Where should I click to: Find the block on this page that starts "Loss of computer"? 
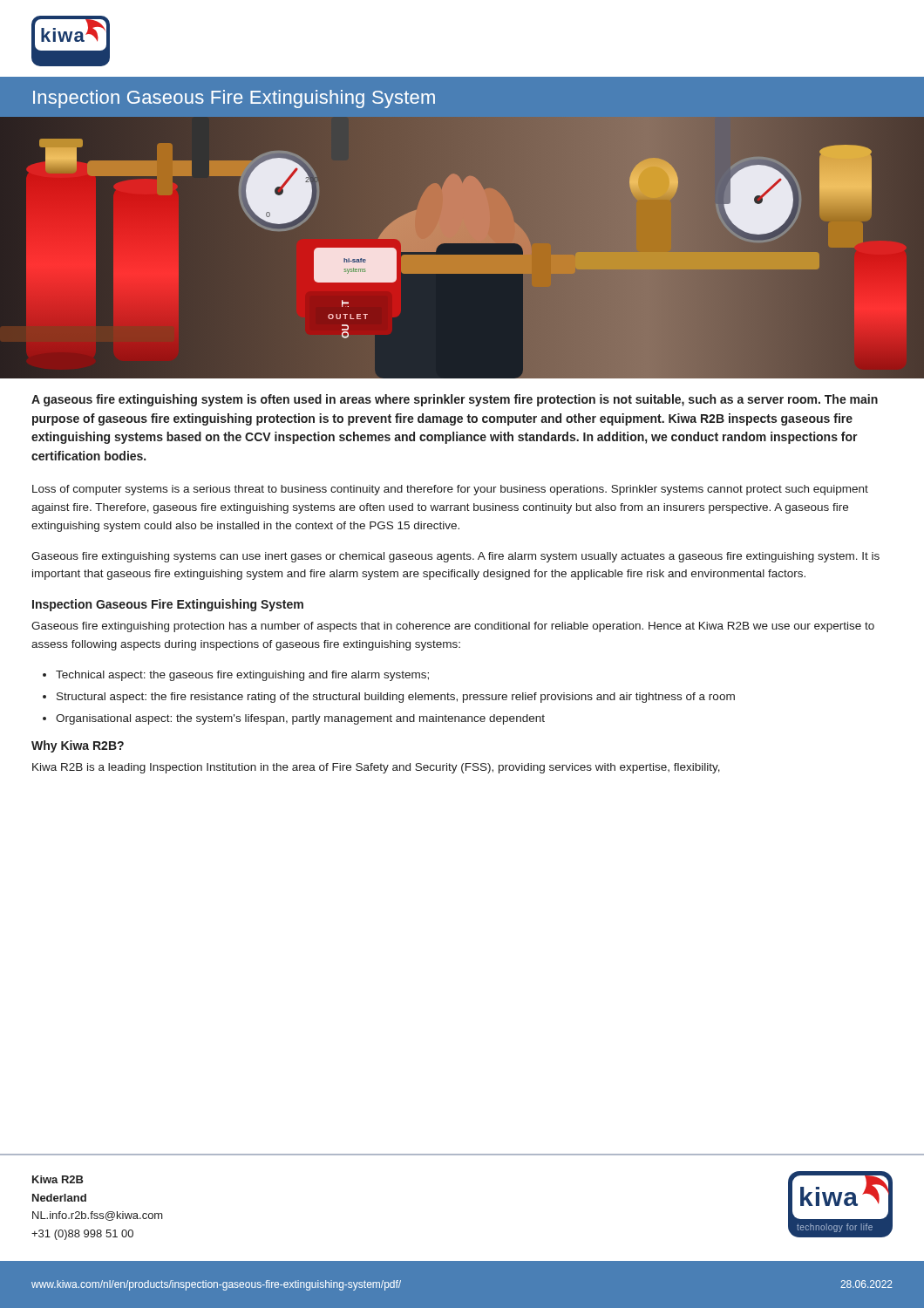pyautogui.click(x=450, y=507)
